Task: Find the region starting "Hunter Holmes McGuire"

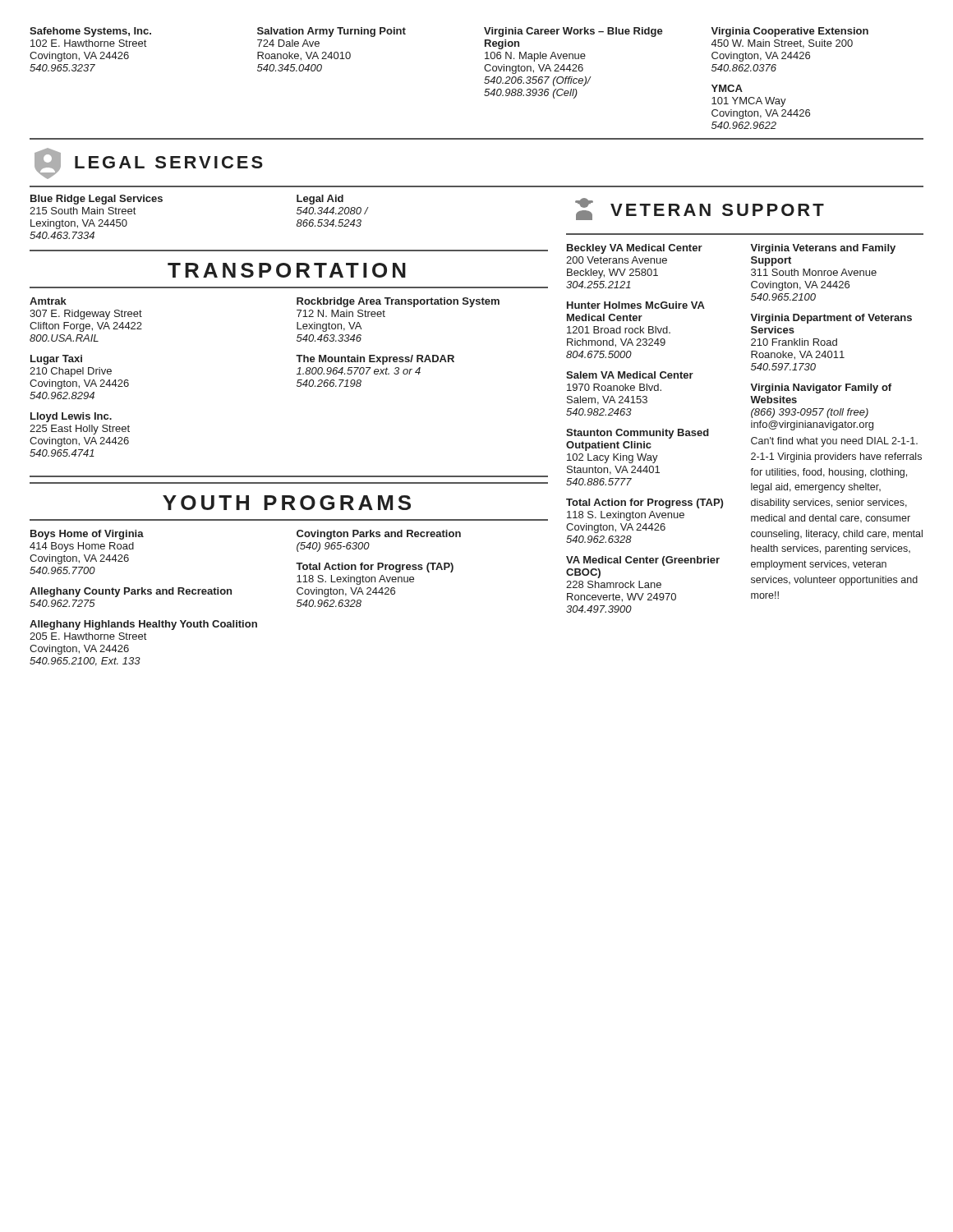Action: (653, 330)
